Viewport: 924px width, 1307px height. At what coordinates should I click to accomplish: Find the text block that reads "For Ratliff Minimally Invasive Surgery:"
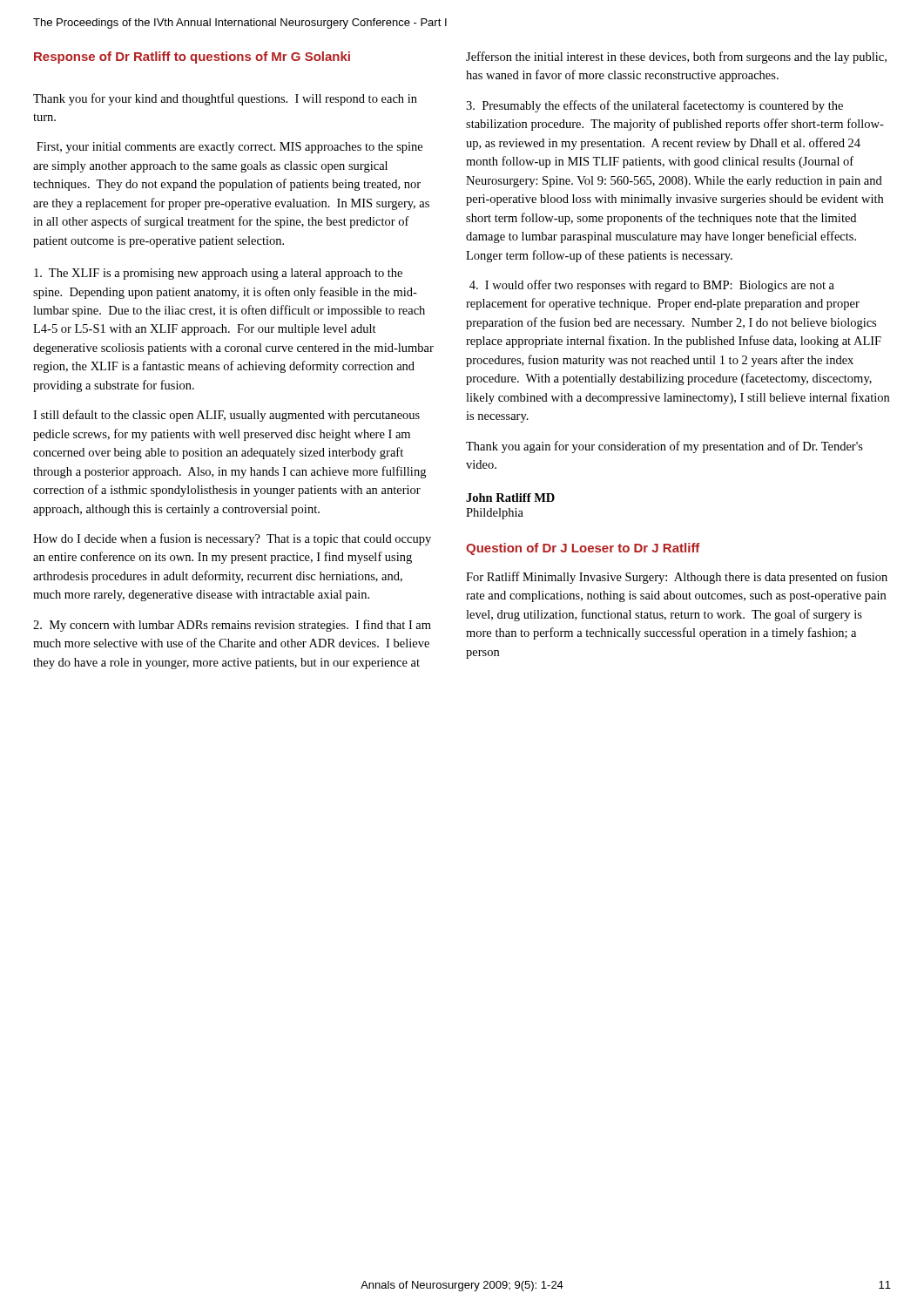(677, 614)
